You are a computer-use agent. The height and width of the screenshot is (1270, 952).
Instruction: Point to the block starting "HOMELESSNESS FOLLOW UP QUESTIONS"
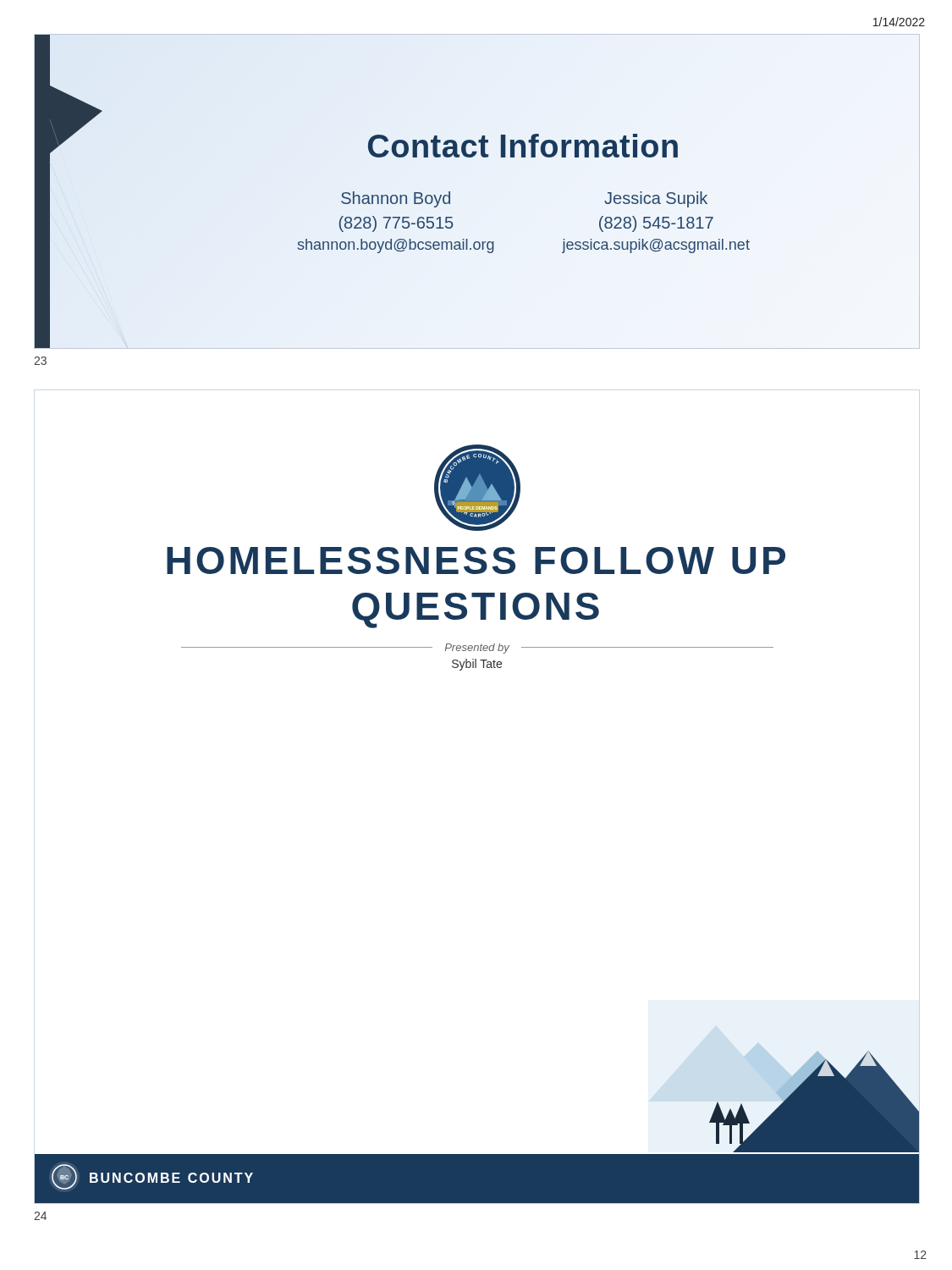click(477, 583)
